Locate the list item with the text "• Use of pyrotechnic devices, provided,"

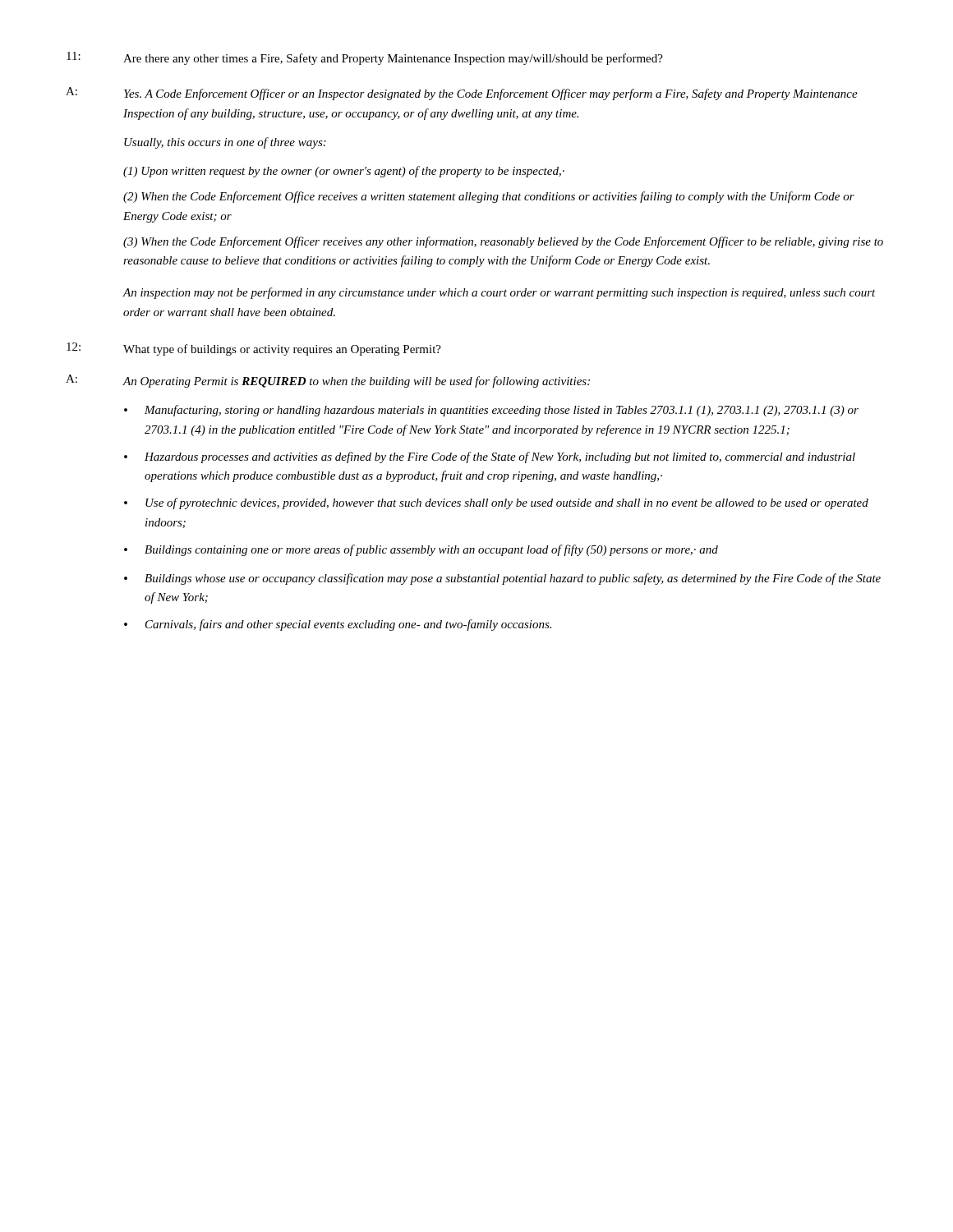[x=505, y=513]
